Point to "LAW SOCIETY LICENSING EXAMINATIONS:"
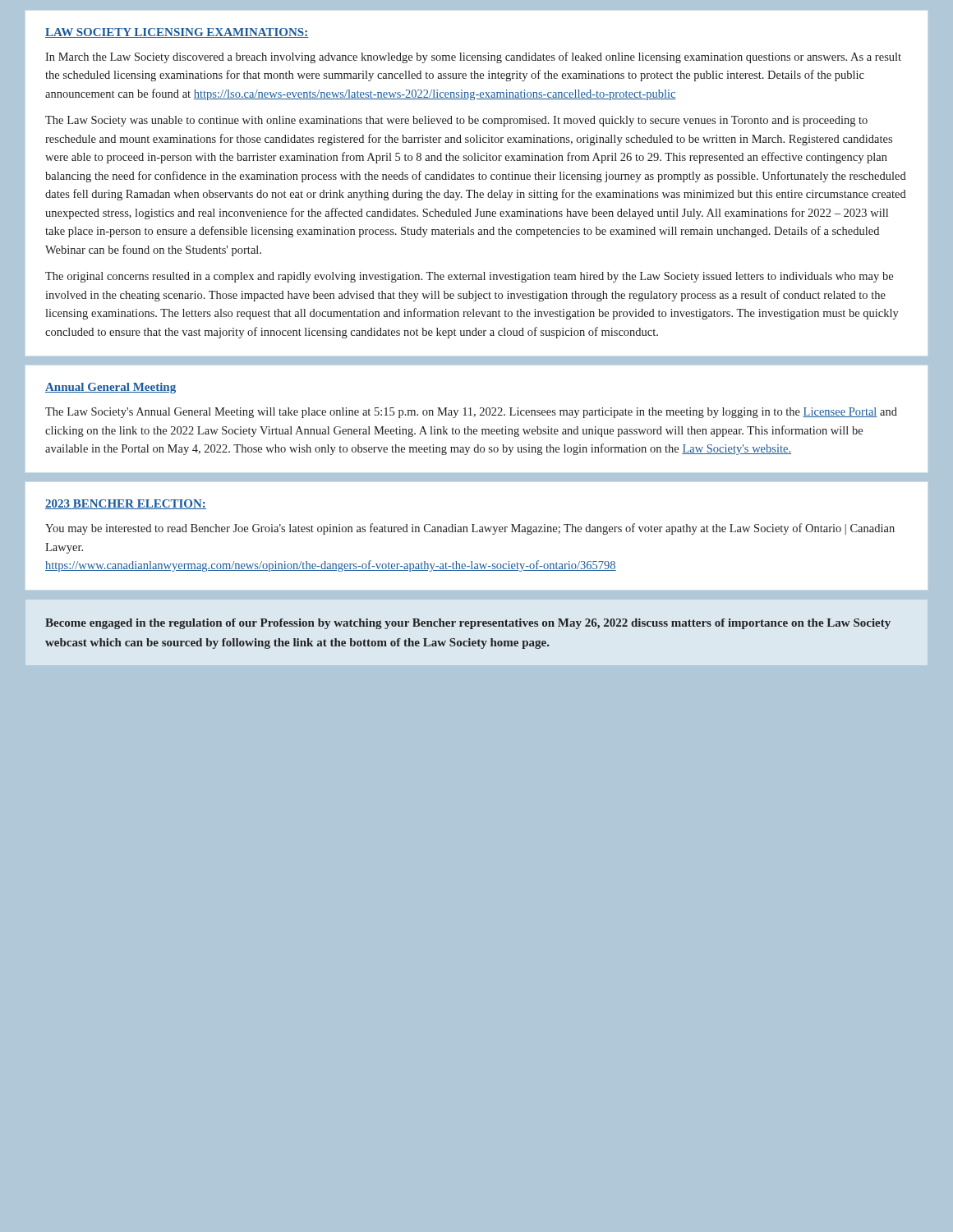This screenshot has width=953, height=1232. click(x=177, y=32)
